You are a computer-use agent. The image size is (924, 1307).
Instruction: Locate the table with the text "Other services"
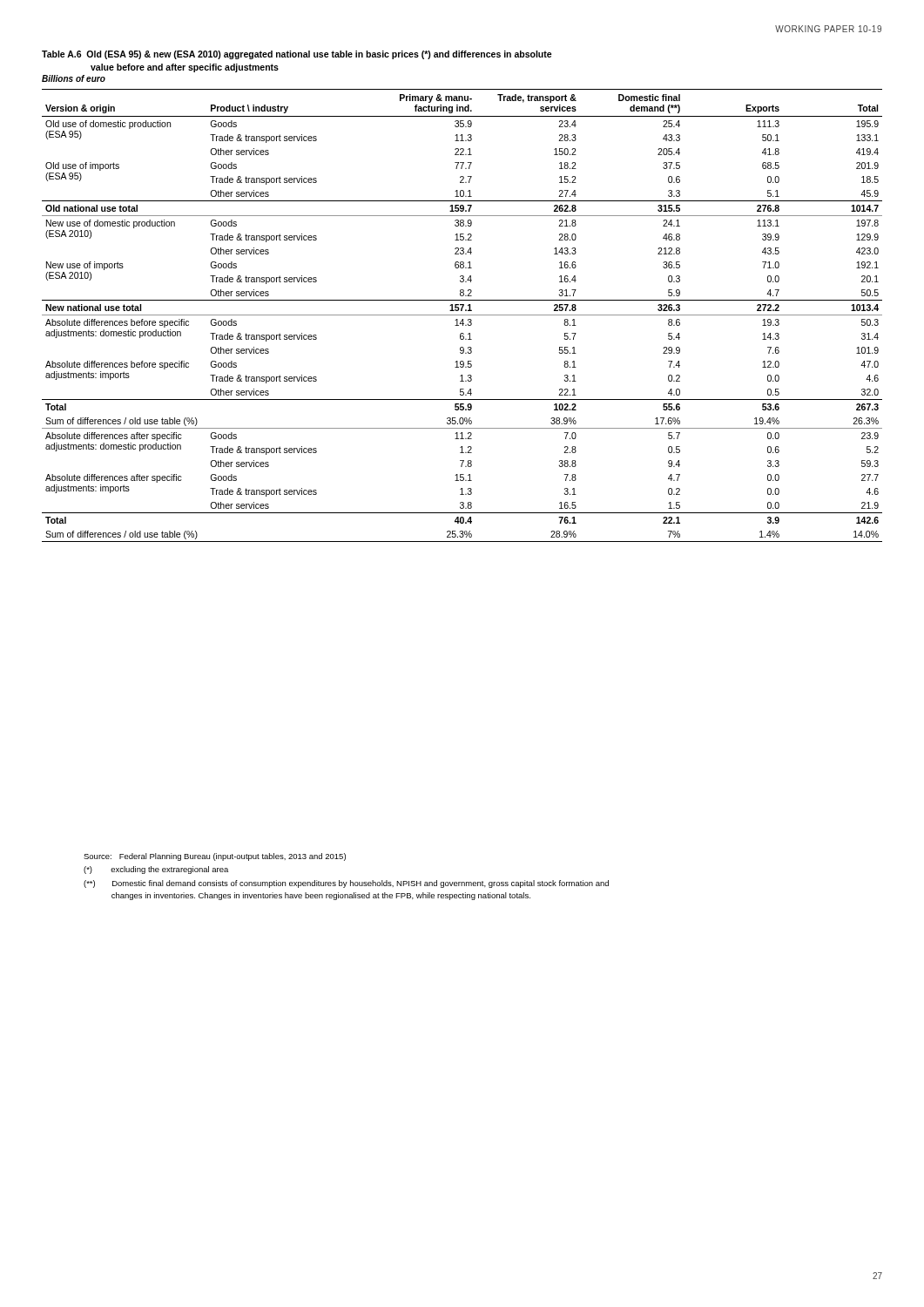click(x=462, y=316)
